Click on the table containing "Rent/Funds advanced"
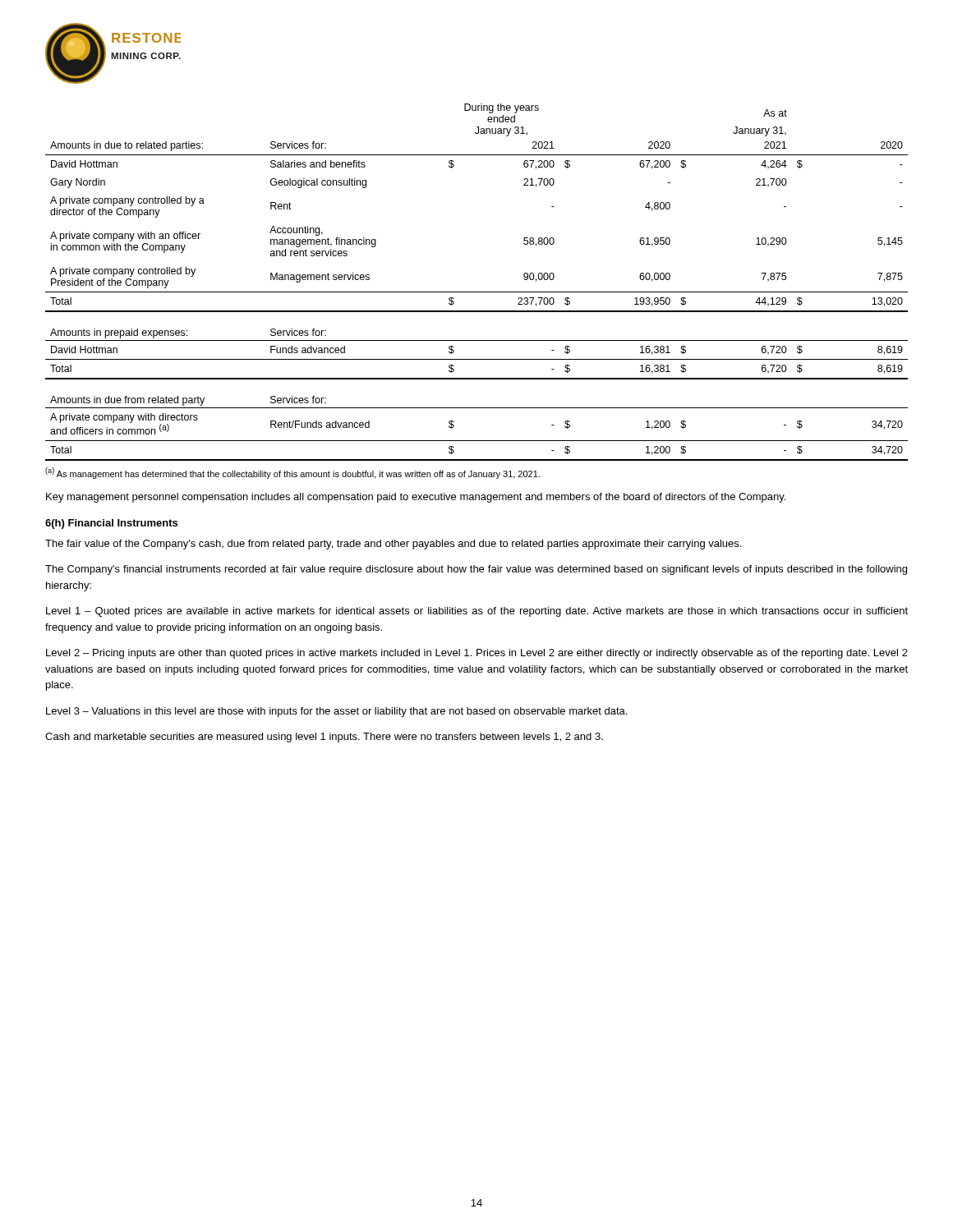This screenshot has height=1232, width=953. (x=476, y=423)
